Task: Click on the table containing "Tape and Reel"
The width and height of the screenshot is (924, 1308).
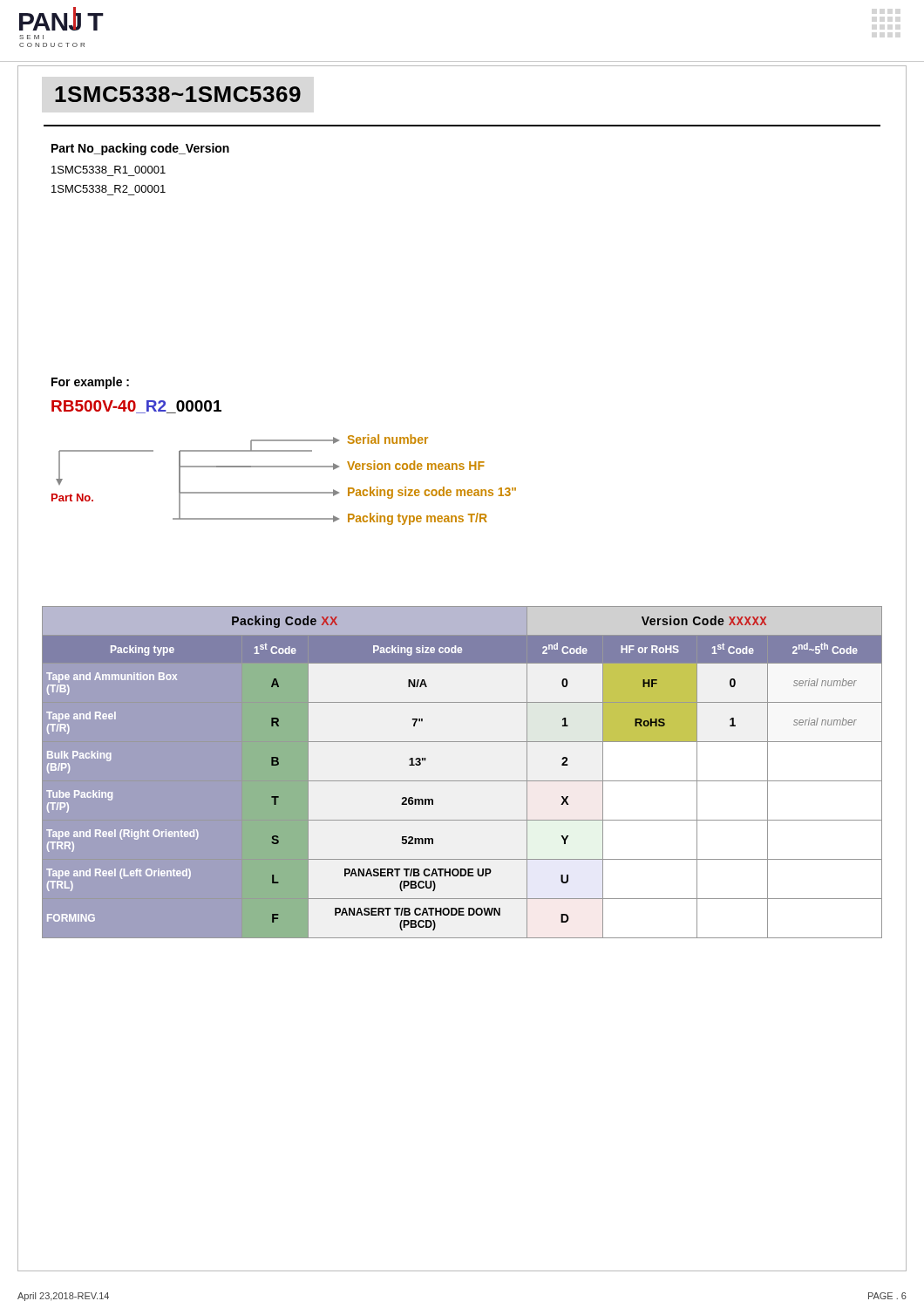Action: [462, 772]
